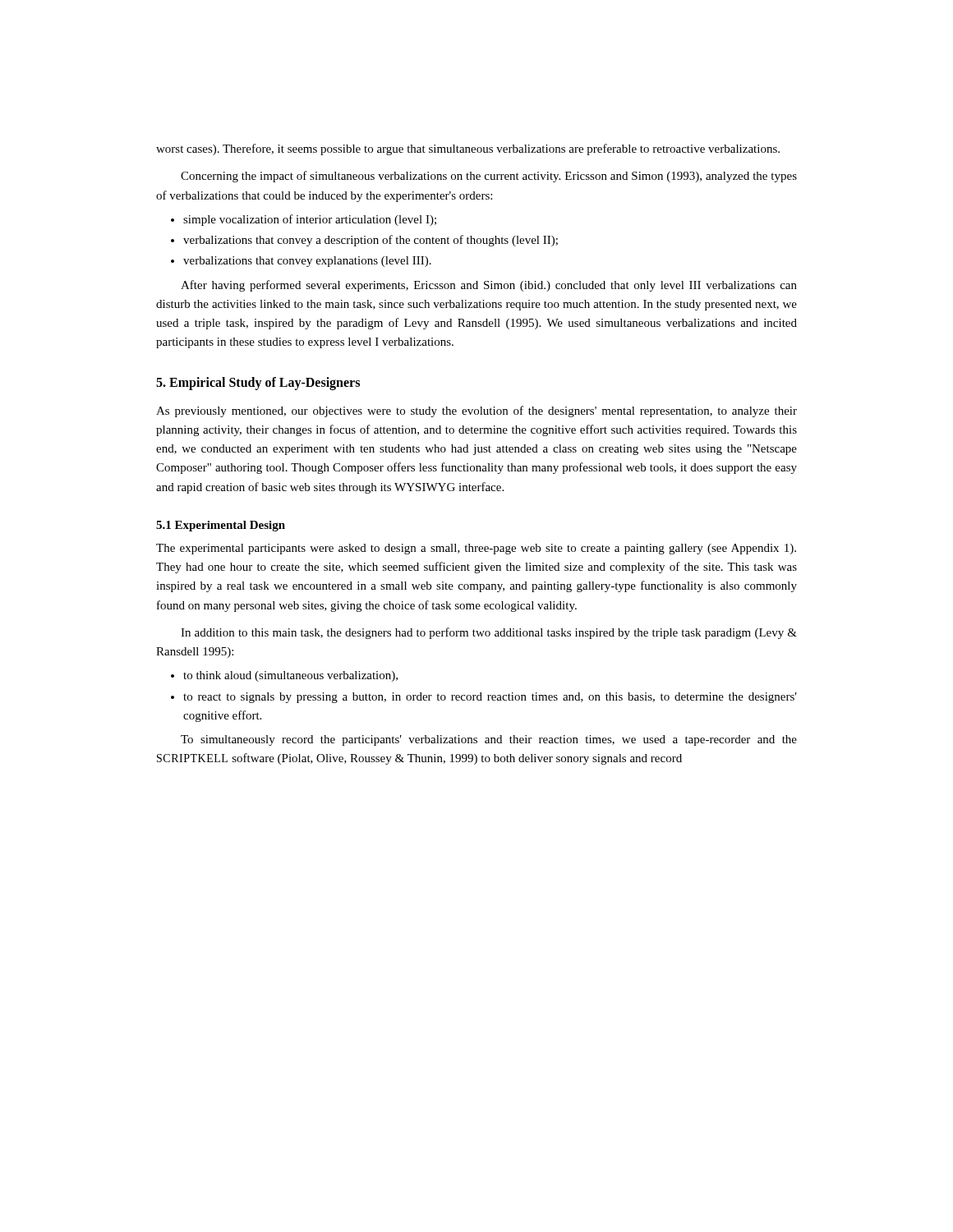Select the passage starting "After having performed several experiments, Ericsson"

pyautogui.click(x=476, y=313)
